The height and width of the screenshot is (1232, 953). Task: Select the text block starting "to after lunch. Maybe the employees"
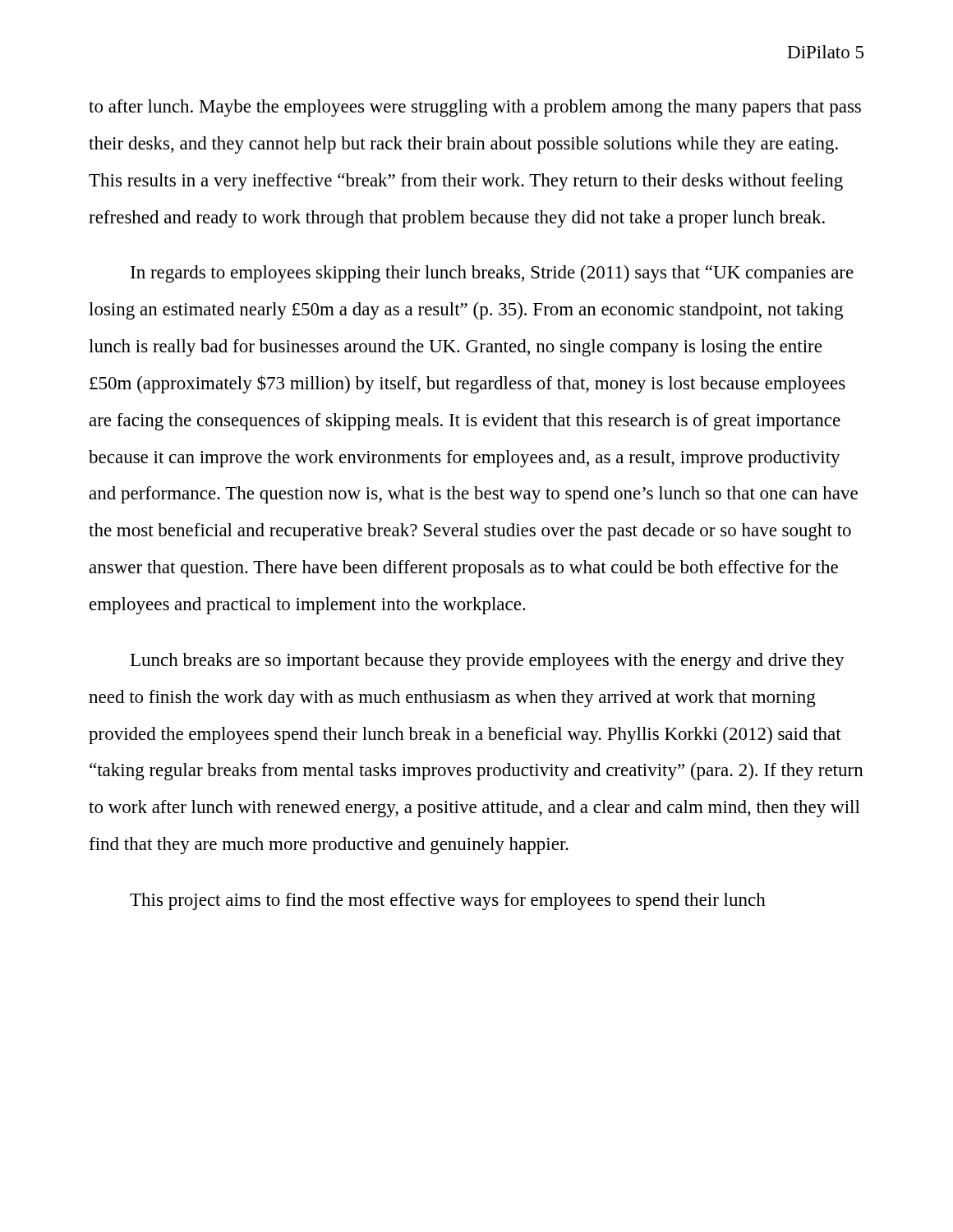(475, 108)
